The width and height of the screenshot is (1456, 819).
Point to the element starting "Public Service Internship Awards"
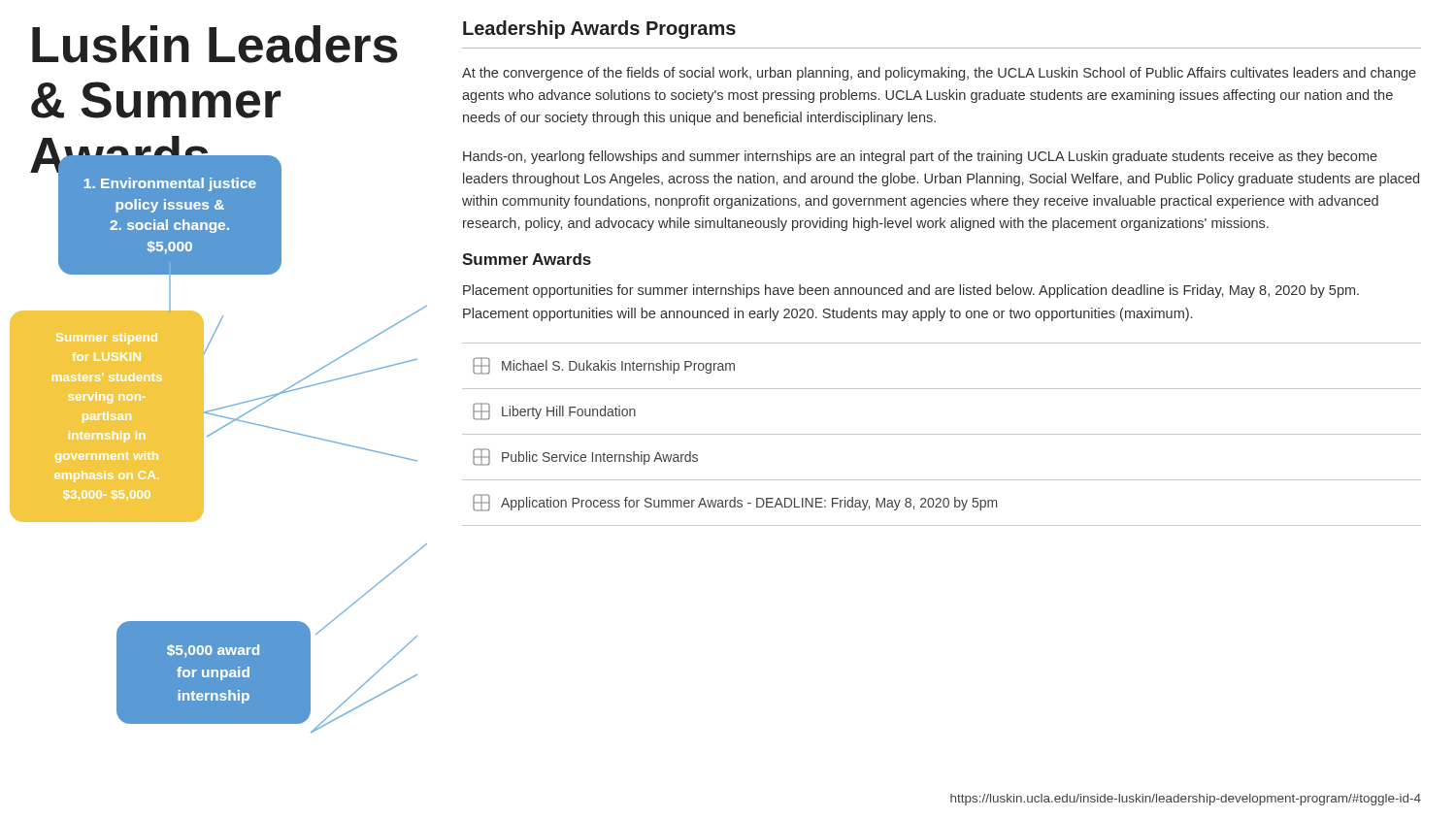(585, 457)
